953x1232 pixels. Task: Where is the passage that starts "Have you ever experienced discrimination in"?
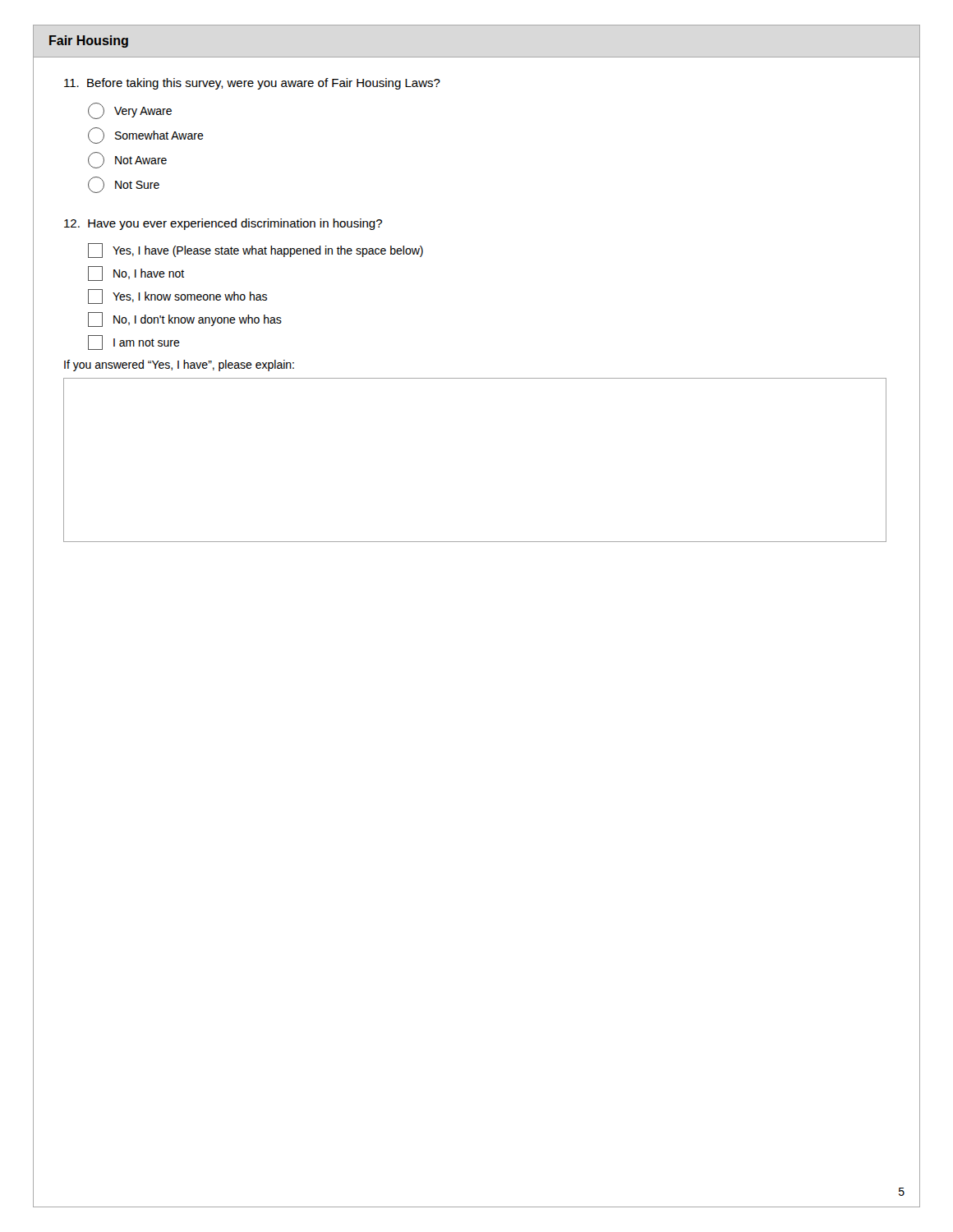pos(223,223)
